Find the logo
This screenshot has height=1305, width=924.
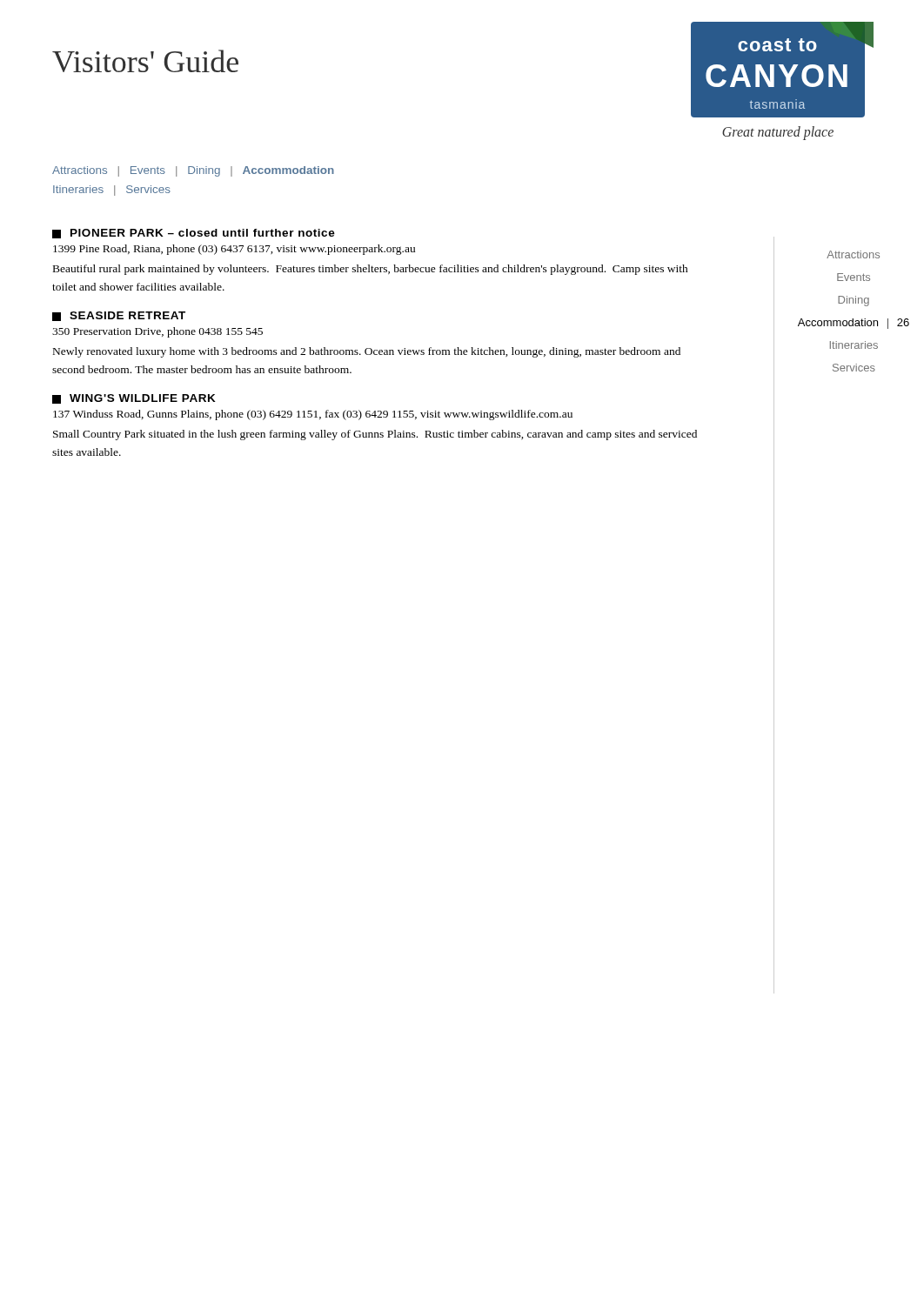tap(778, 87)
